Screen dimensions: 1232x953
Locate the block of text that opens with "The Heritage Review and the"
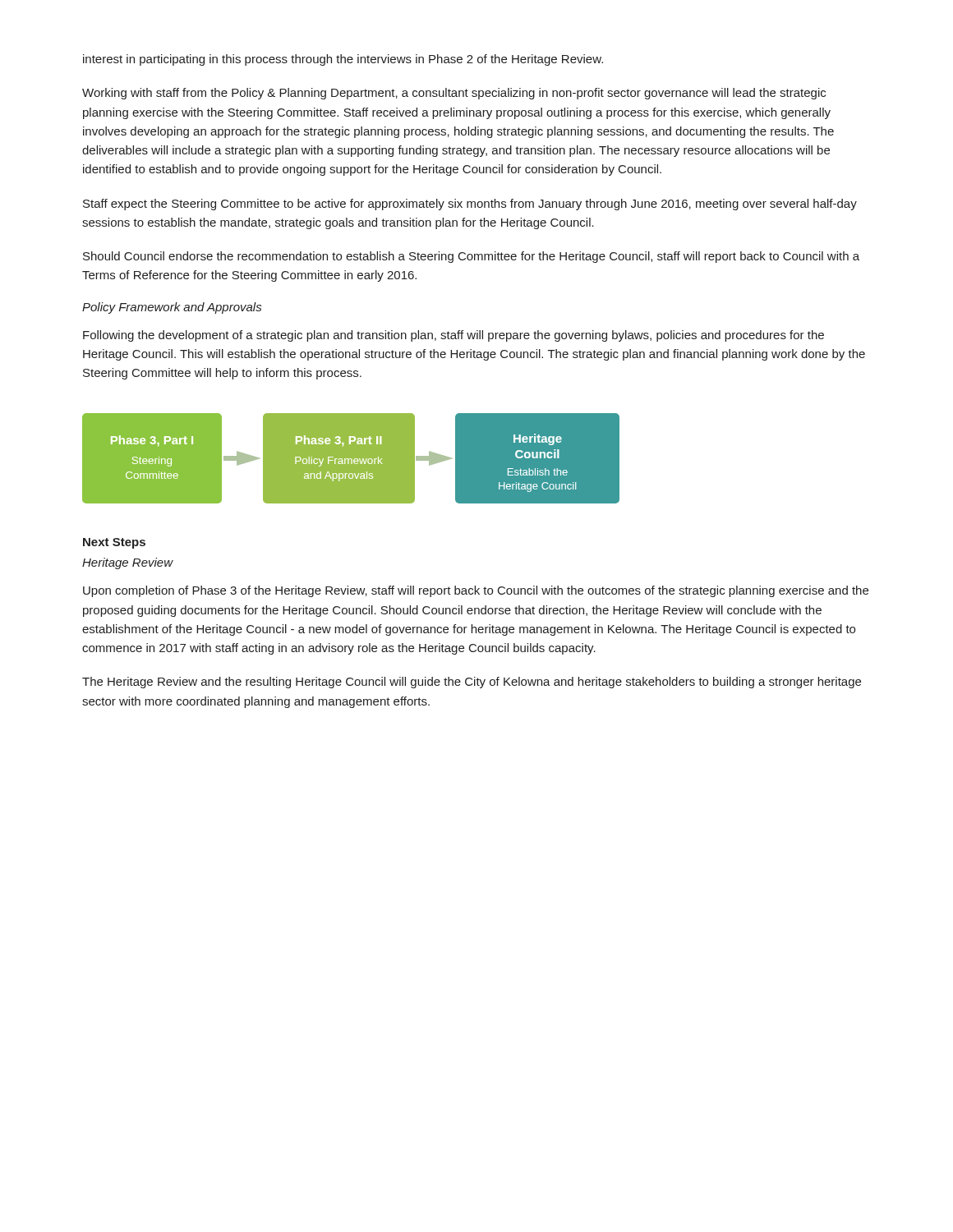click(x=472, y=691)
